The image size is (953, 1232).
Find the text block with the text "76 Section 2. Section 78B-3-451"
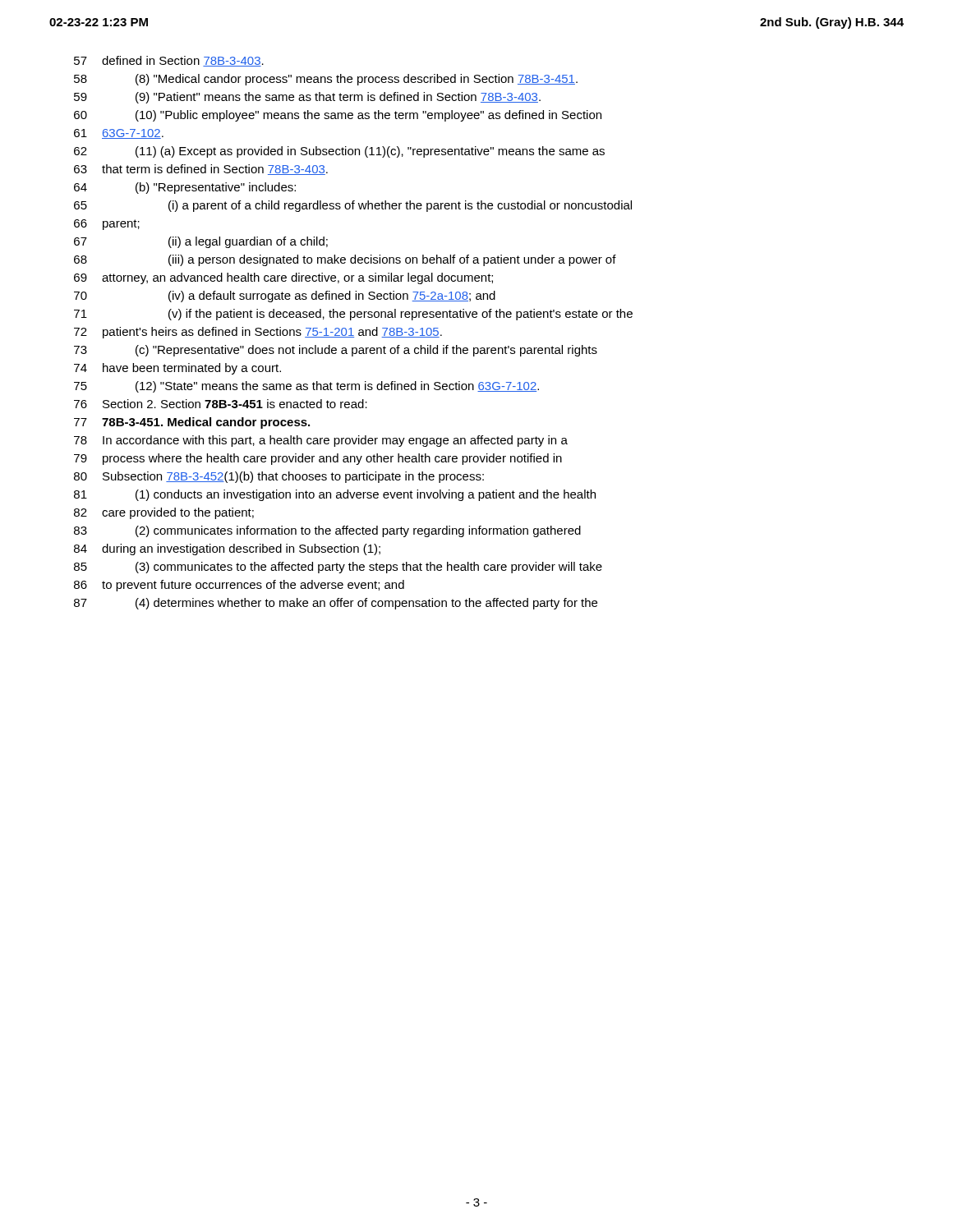(x=221, y=404)
